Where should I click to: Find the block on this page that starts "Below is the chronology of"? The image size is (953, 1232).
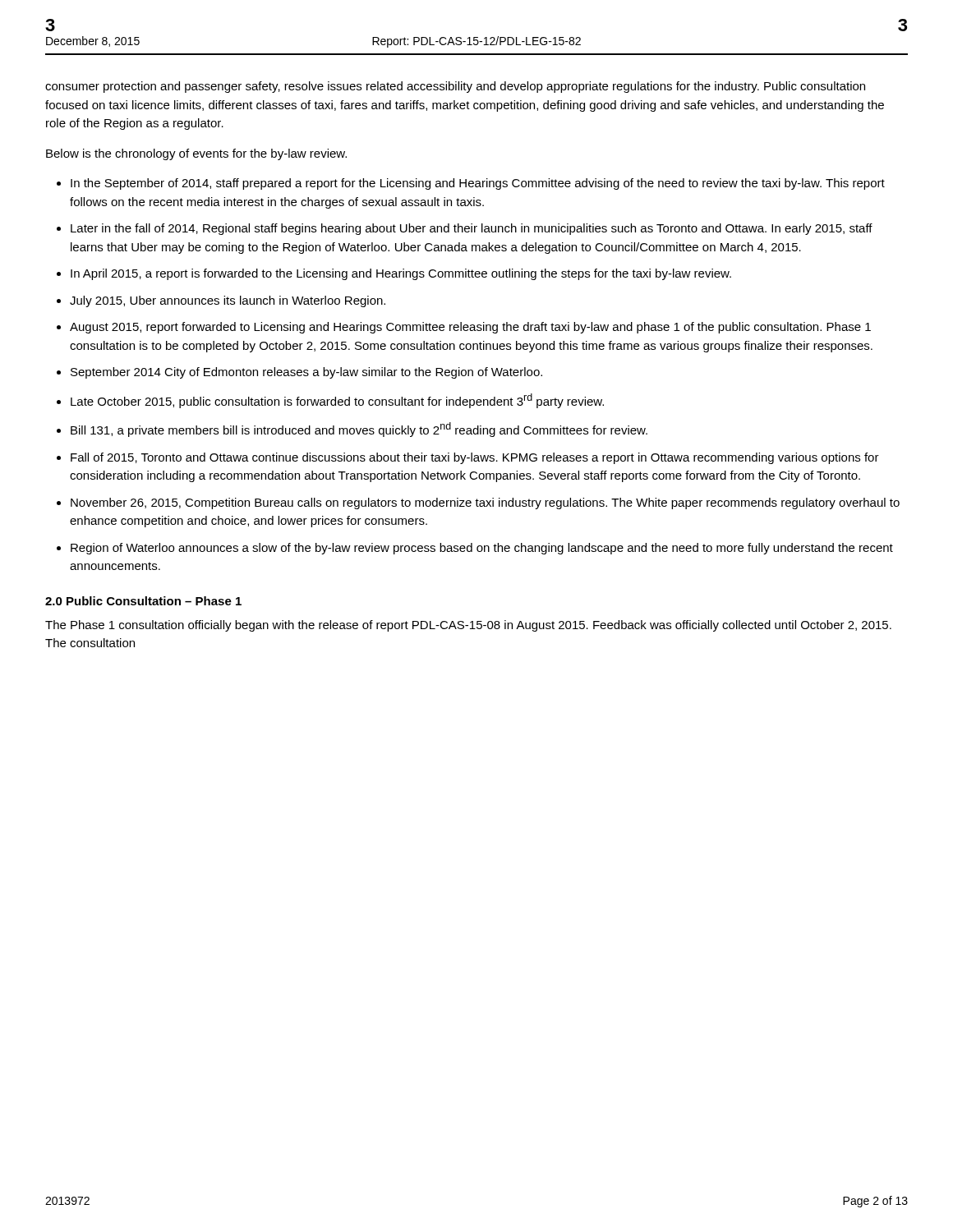click(x=197, y=153)
